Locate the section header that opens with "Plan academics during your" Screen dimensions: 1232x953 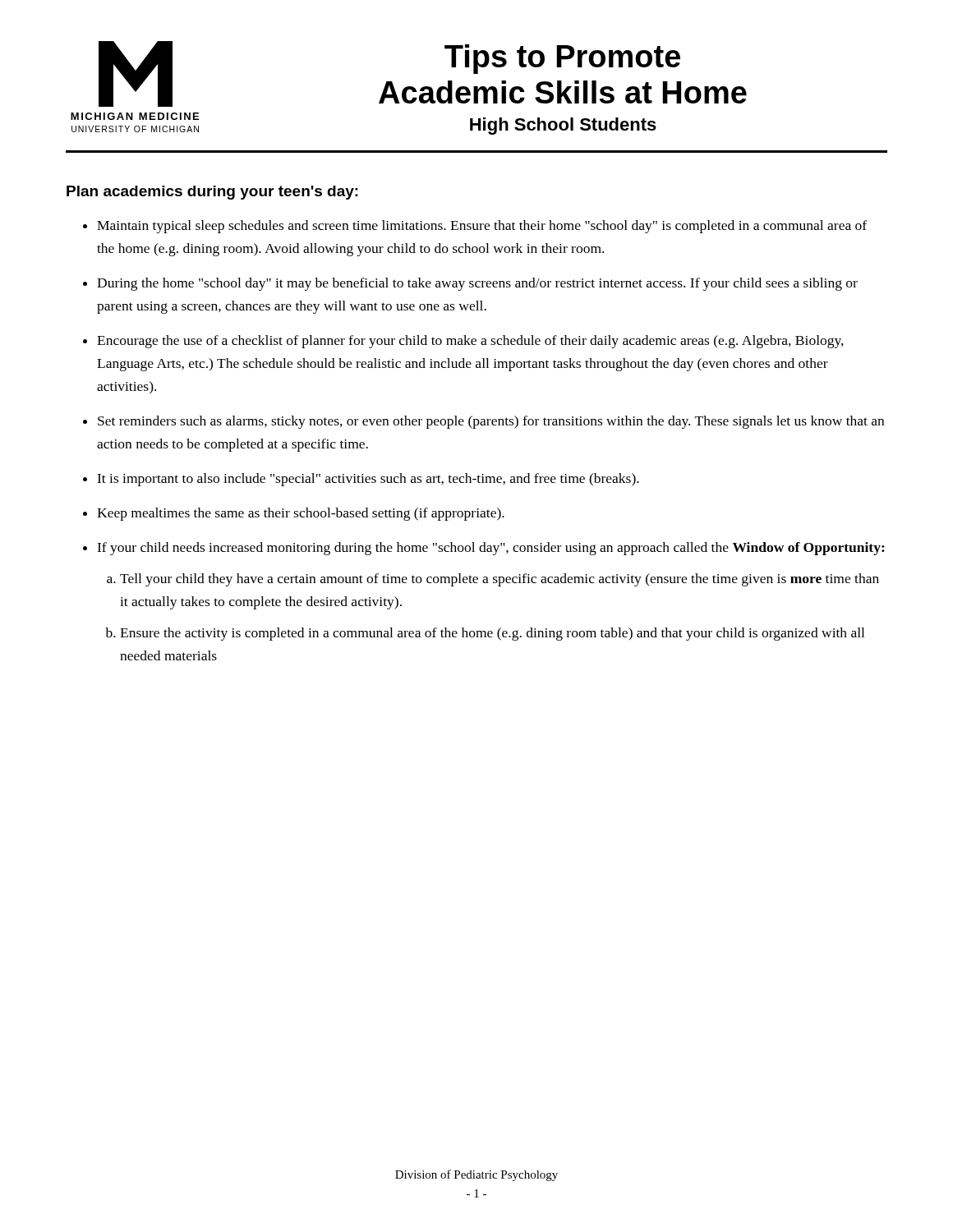(x=212, y=191)
